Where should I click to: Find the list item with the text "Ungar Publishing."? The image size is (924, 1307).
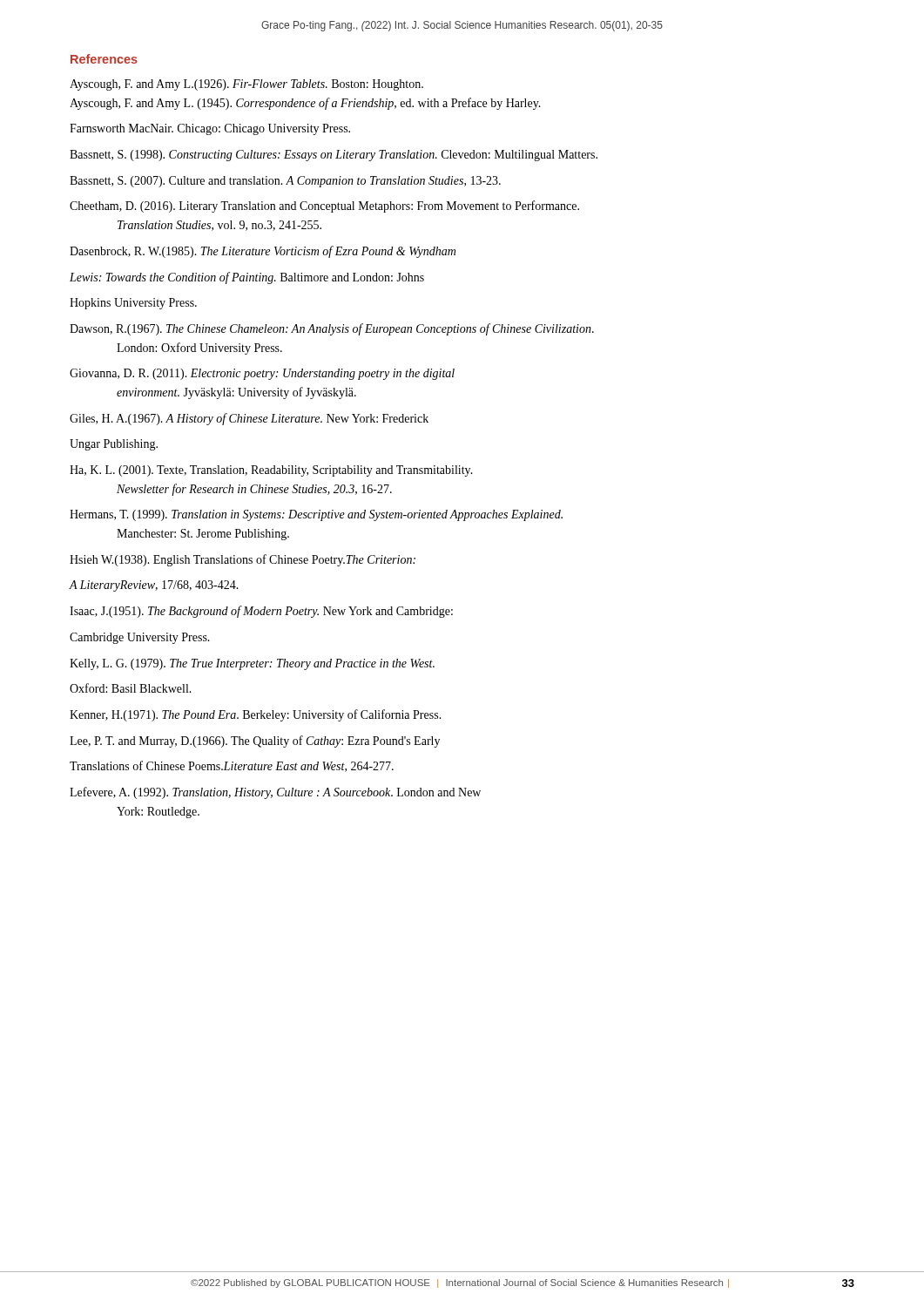[x=114, y=444]
